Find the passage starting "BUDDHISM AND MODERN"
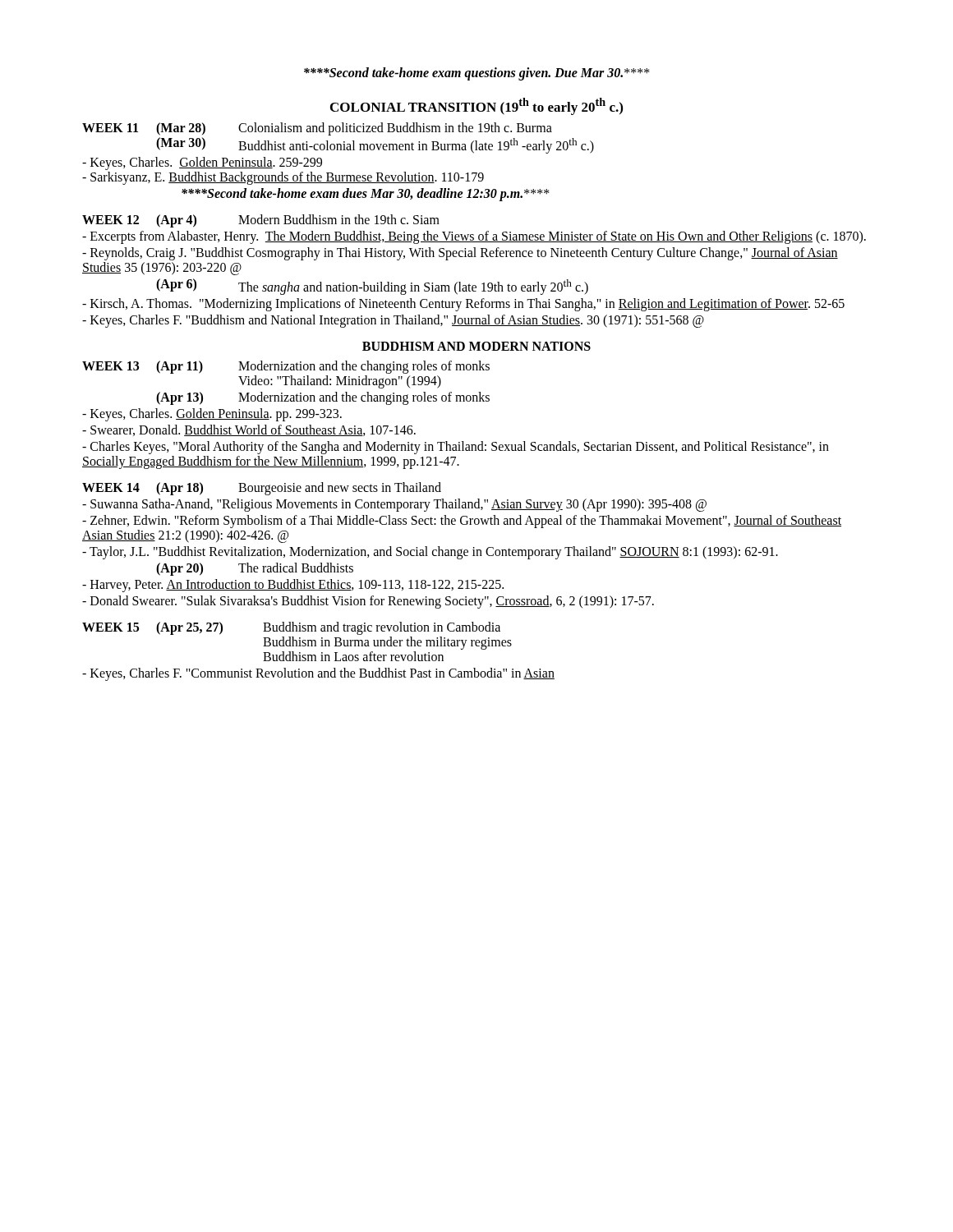The height and width of the screenshot is (1232, 953). click(476, 346)
